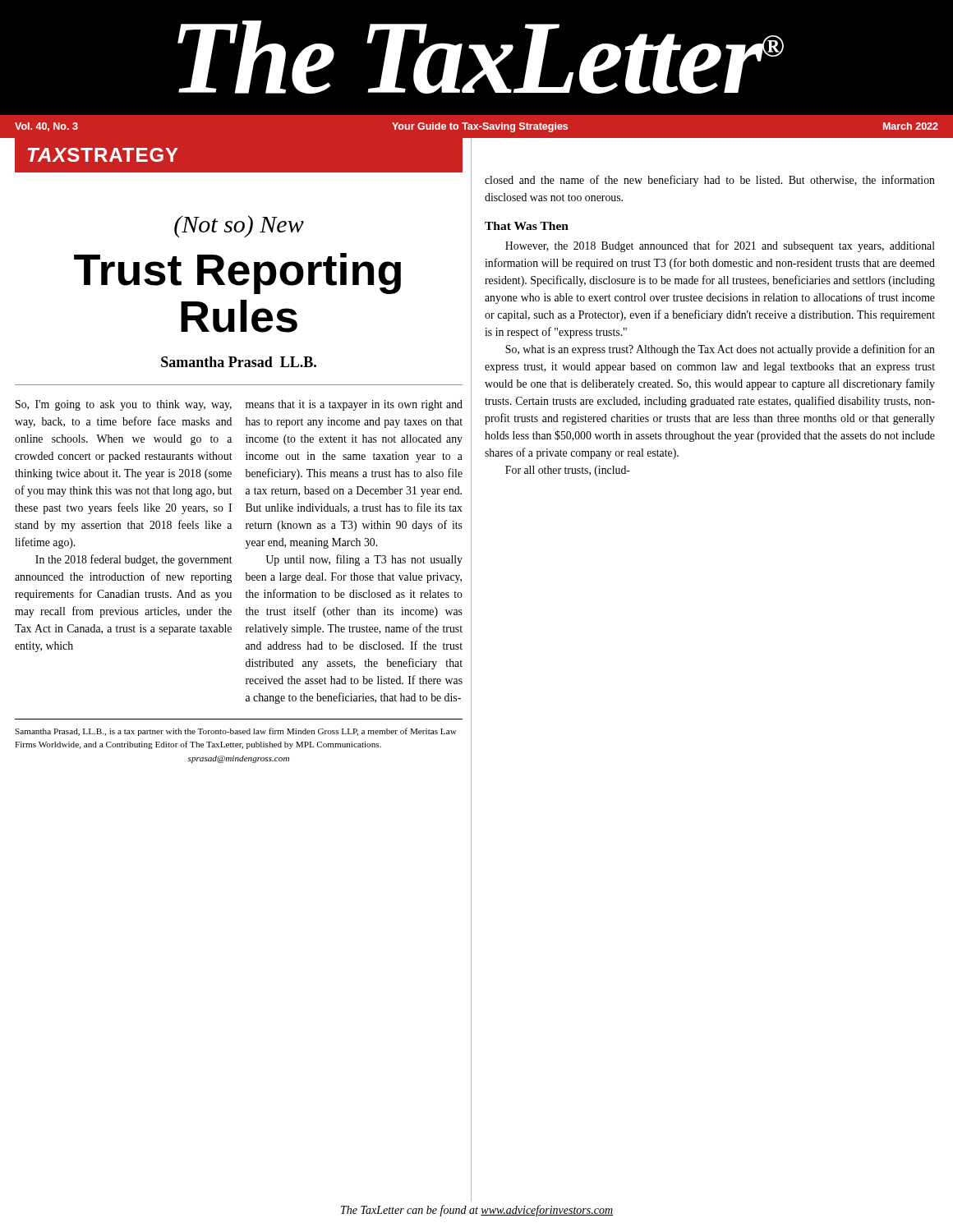The image size is (953, 1232).
Task: Select the passage starting "means that it is"
Action: [x=354, y=552]
